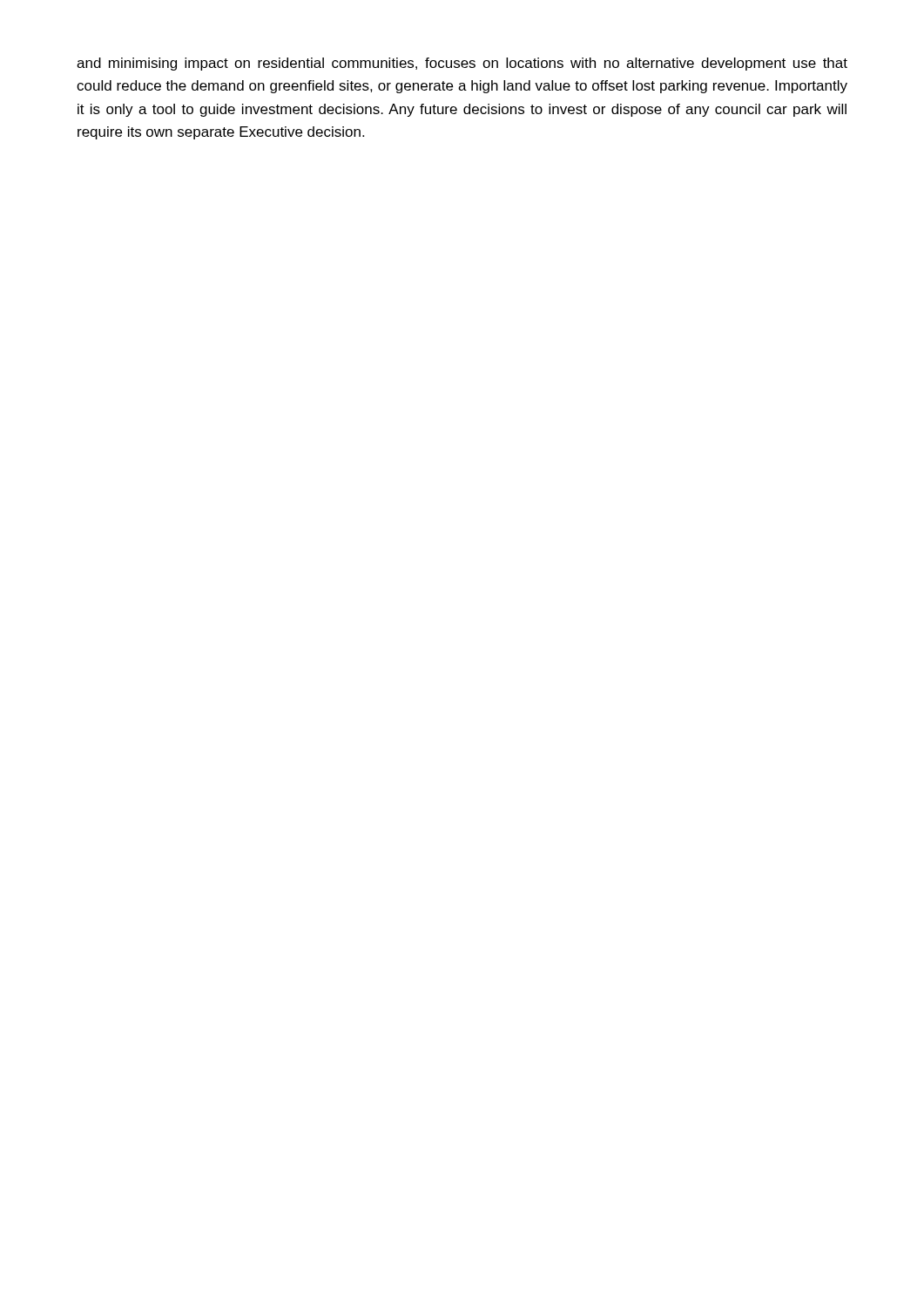Select the passage starting "and minimising impact on residential communities,"
Image resolution: width=924 pixels, height=1307 pixels.
462,98
